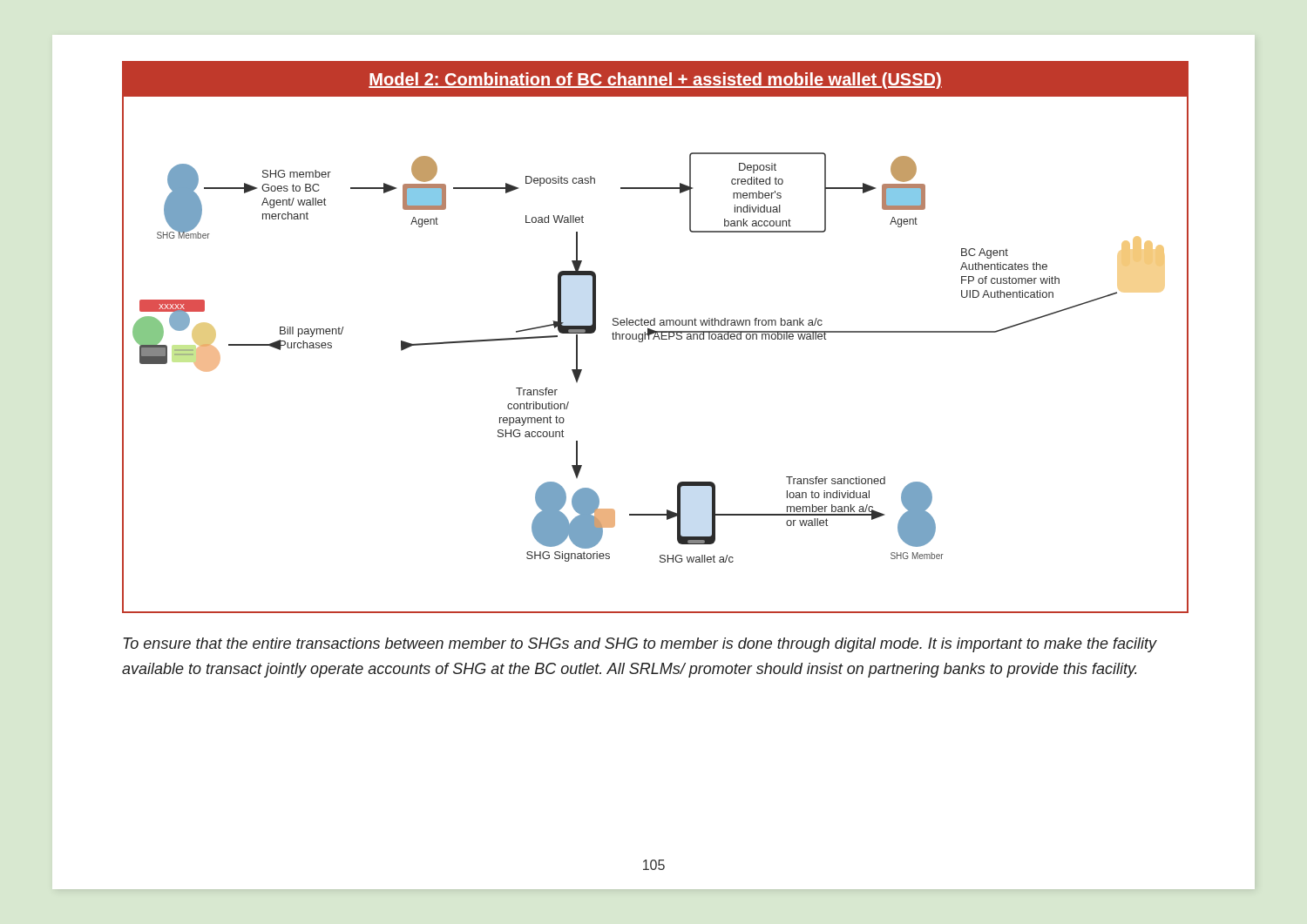
Task: Find a flowchart
Action: pos(655,337)
